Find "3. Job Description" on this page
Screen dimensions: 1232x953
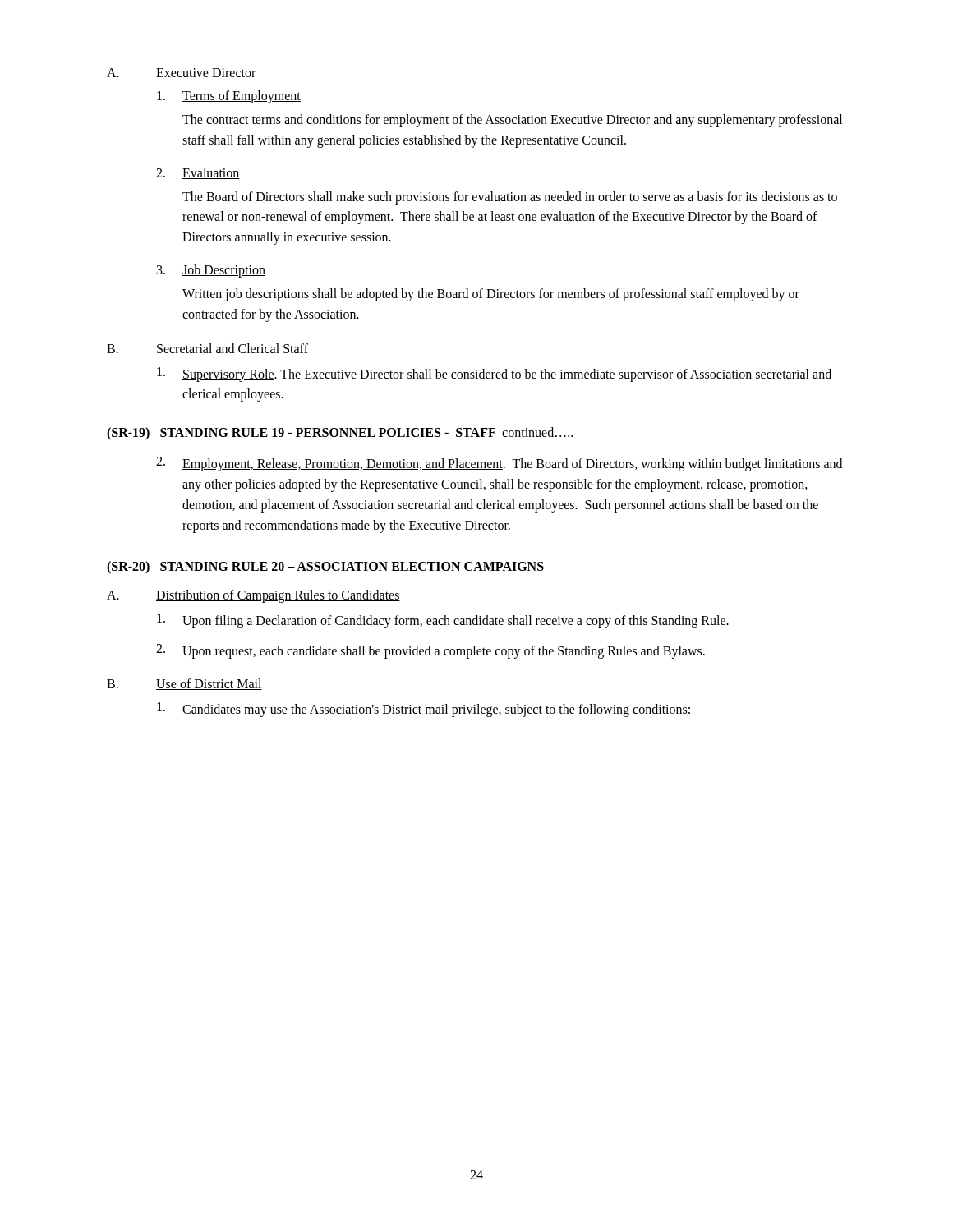(x=211, y=270)
